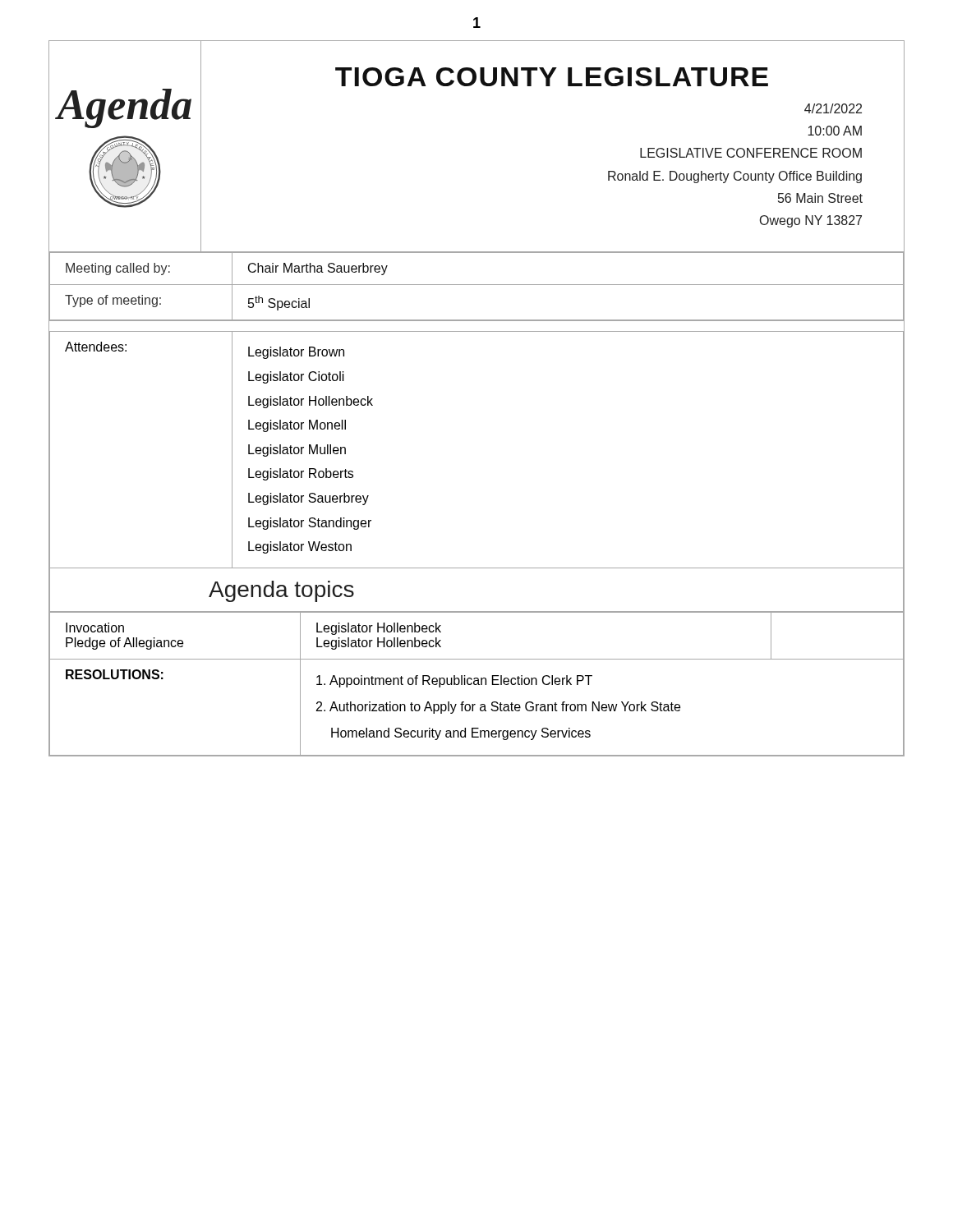The image size is (953, 1232).
Task: Locate the region starting "Agenda topics"
Action: click(x=282, y=589)
